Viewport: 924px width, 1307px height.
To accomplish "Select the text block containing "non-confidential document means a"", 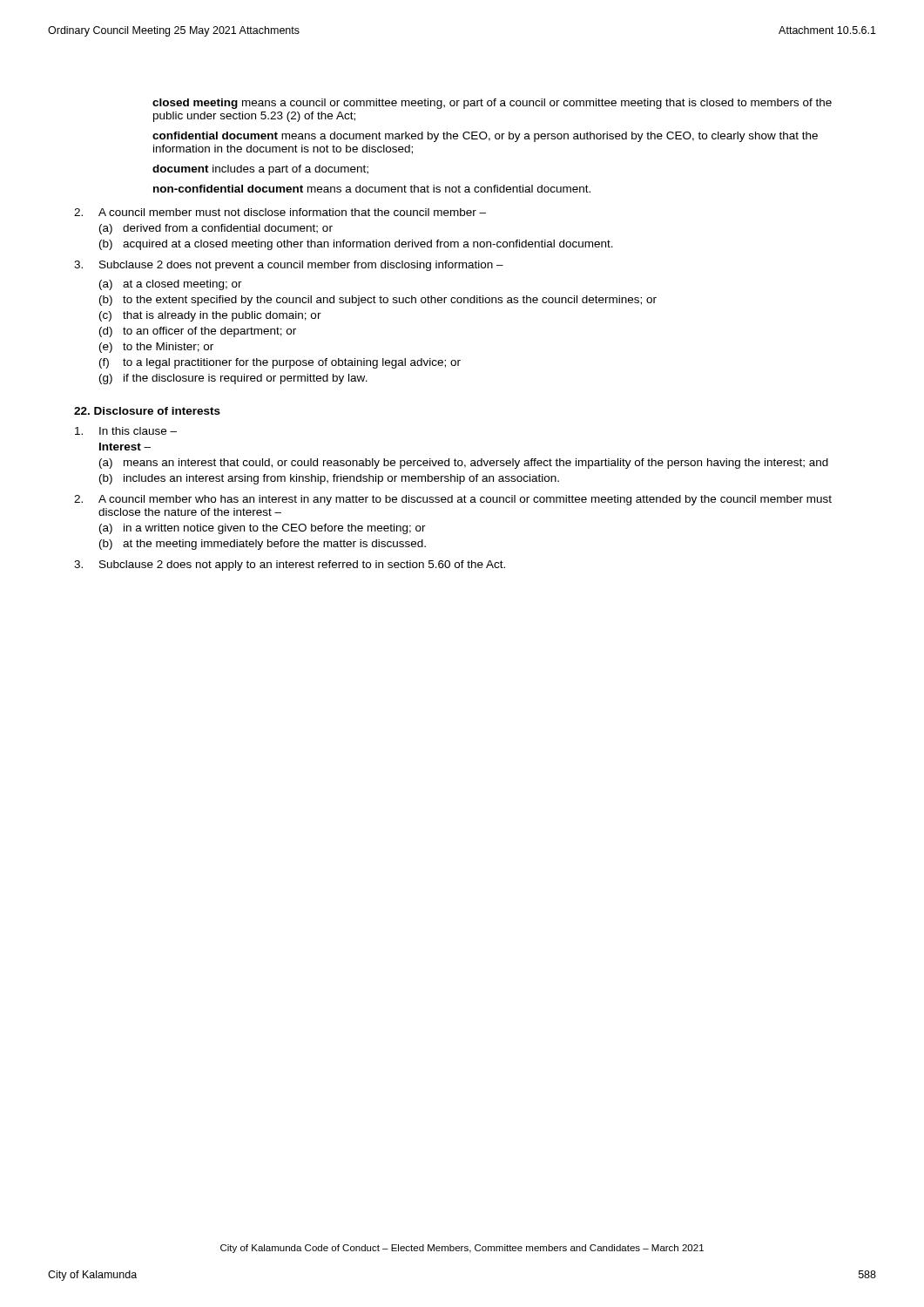I will tap(372, 189).
